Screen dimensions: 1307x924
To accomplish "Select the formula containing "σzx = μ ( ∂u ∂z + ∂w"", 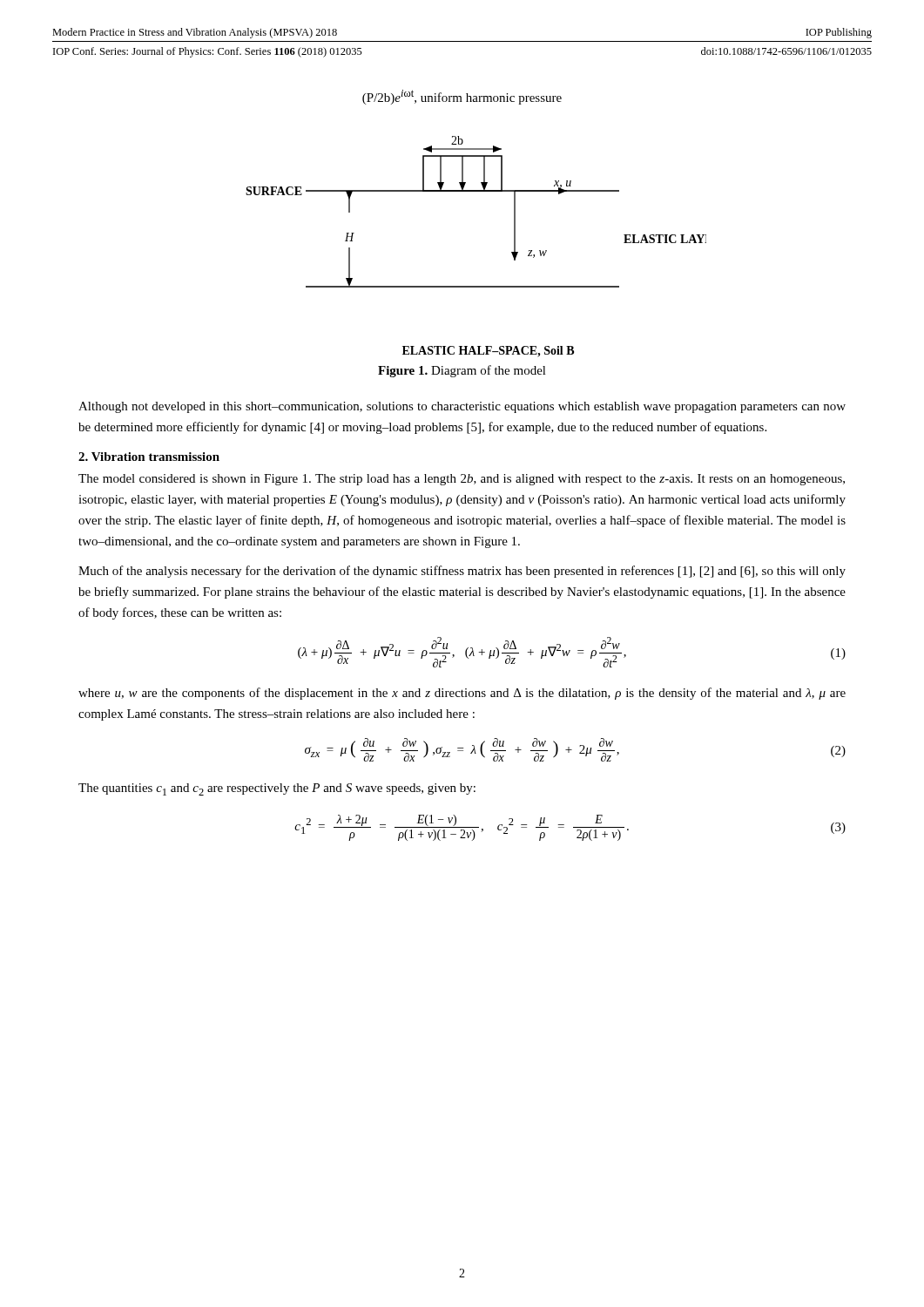I will point(575,751).
